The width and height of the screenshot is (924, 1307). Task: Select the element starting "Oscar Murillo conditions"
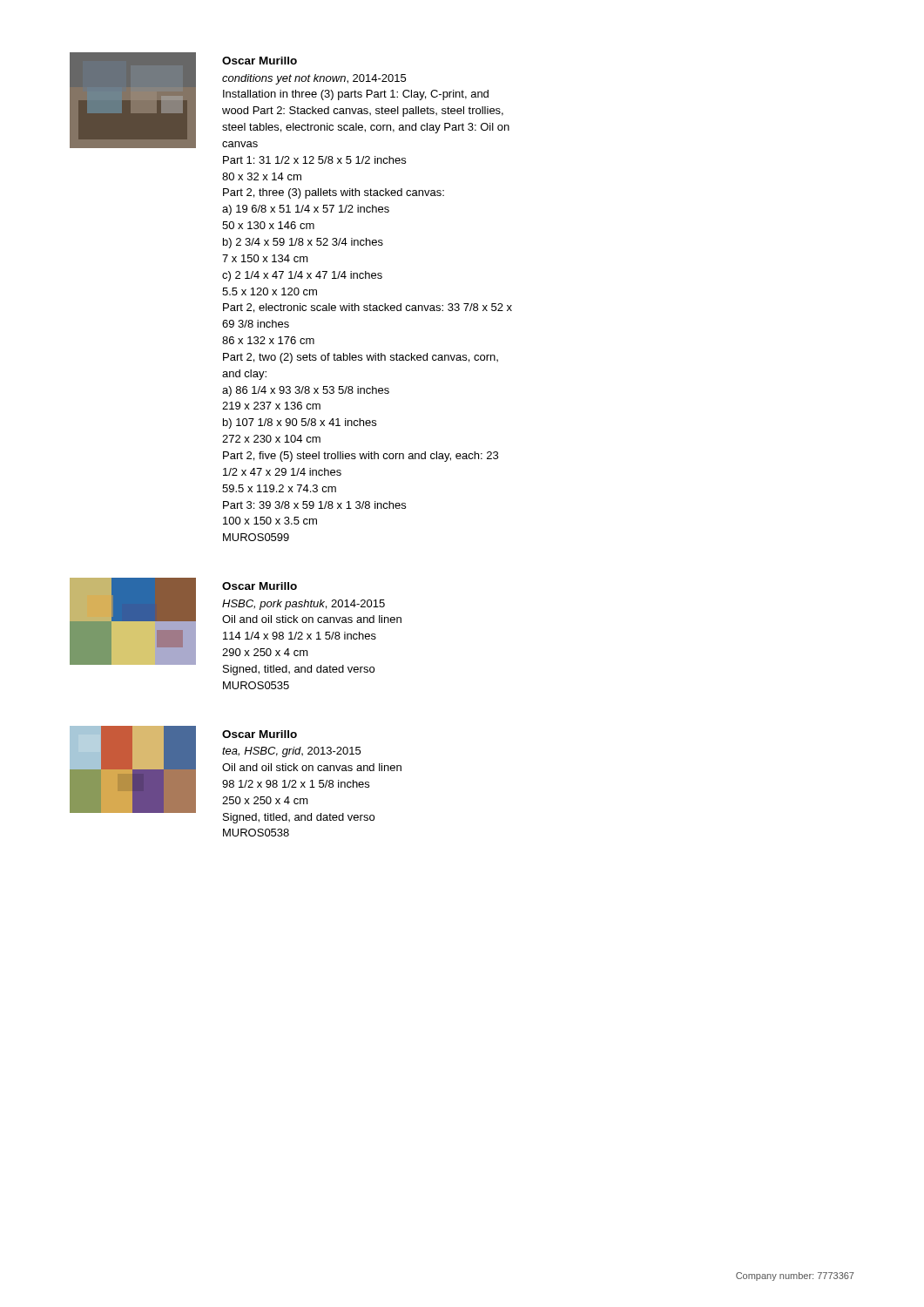click(260, 61)
